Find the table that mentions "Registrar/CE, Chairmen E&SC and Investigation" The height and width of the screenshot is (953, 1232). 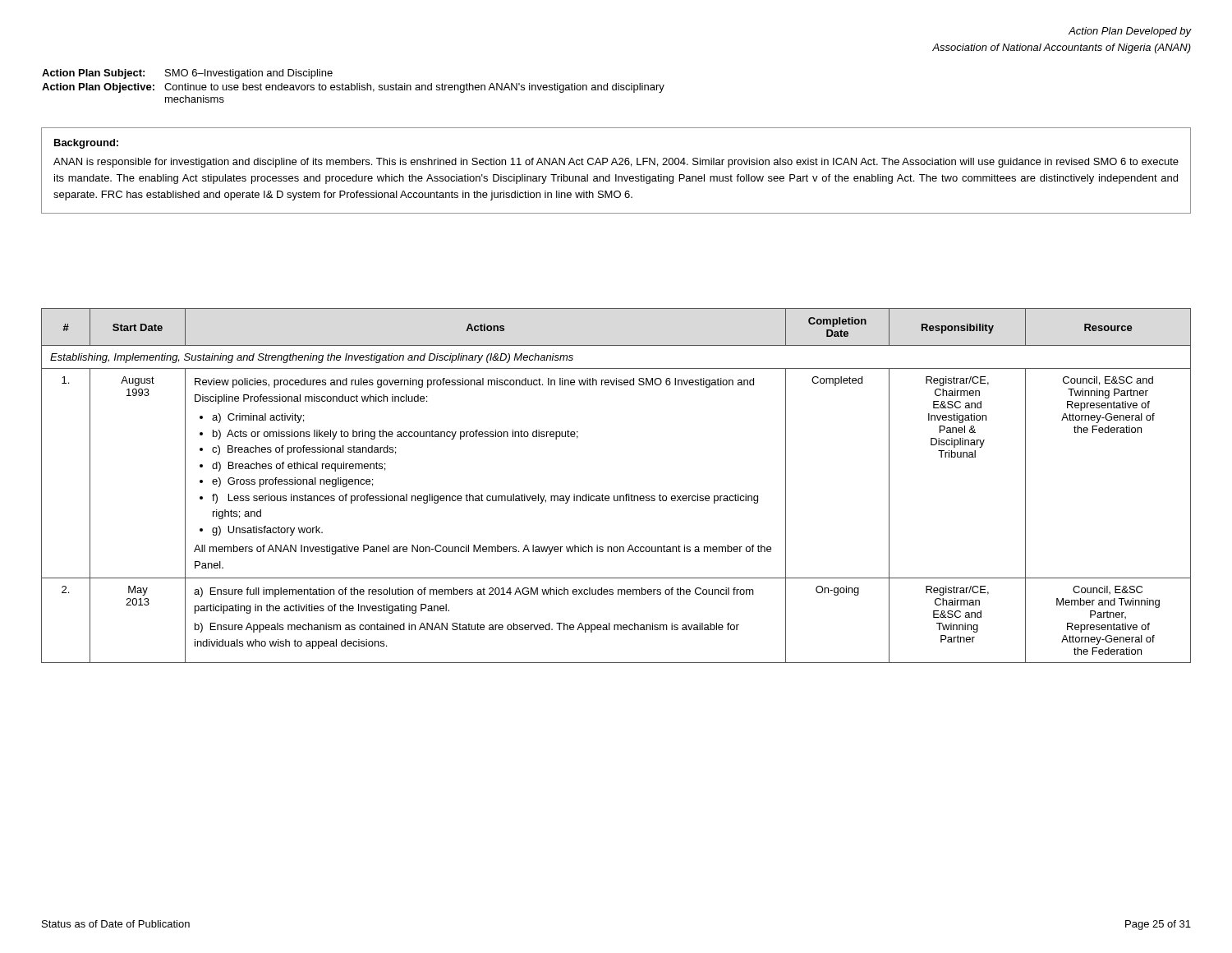(x=616, y=486)
